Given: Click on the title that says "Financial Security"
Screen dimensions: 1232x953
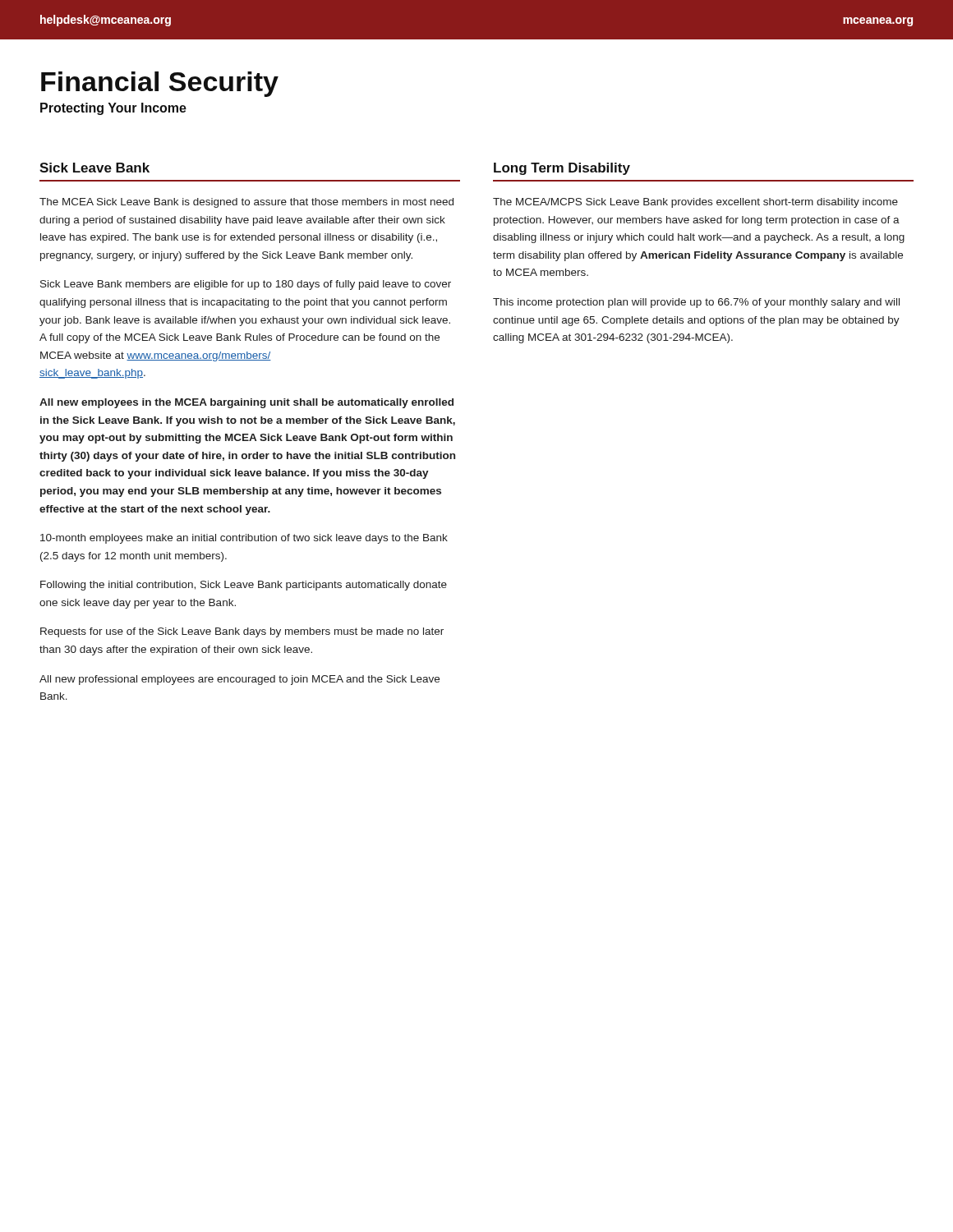Looking at the screenshot, I should click(x=159, y=81).
